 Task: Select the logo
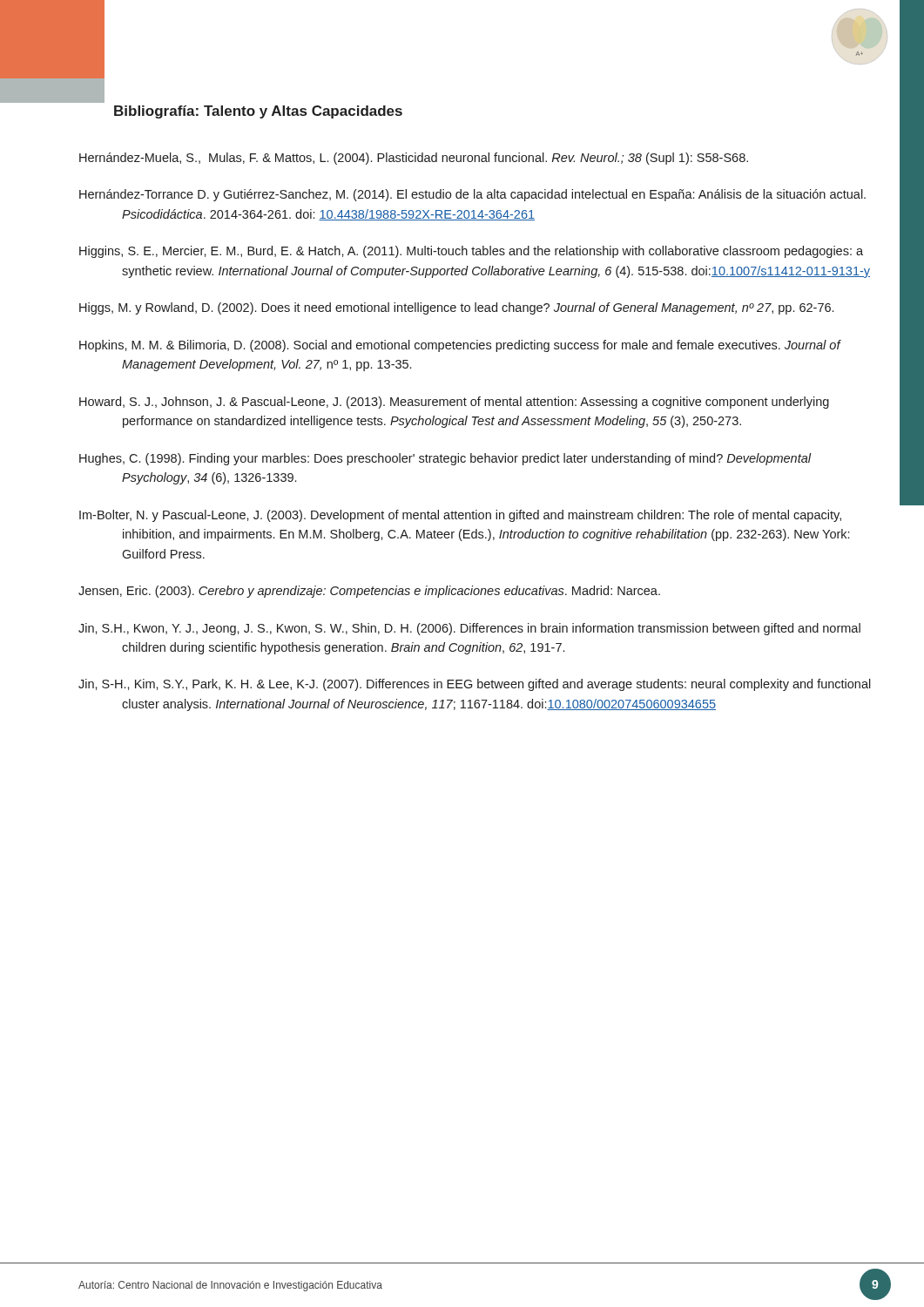click(860, 38)
